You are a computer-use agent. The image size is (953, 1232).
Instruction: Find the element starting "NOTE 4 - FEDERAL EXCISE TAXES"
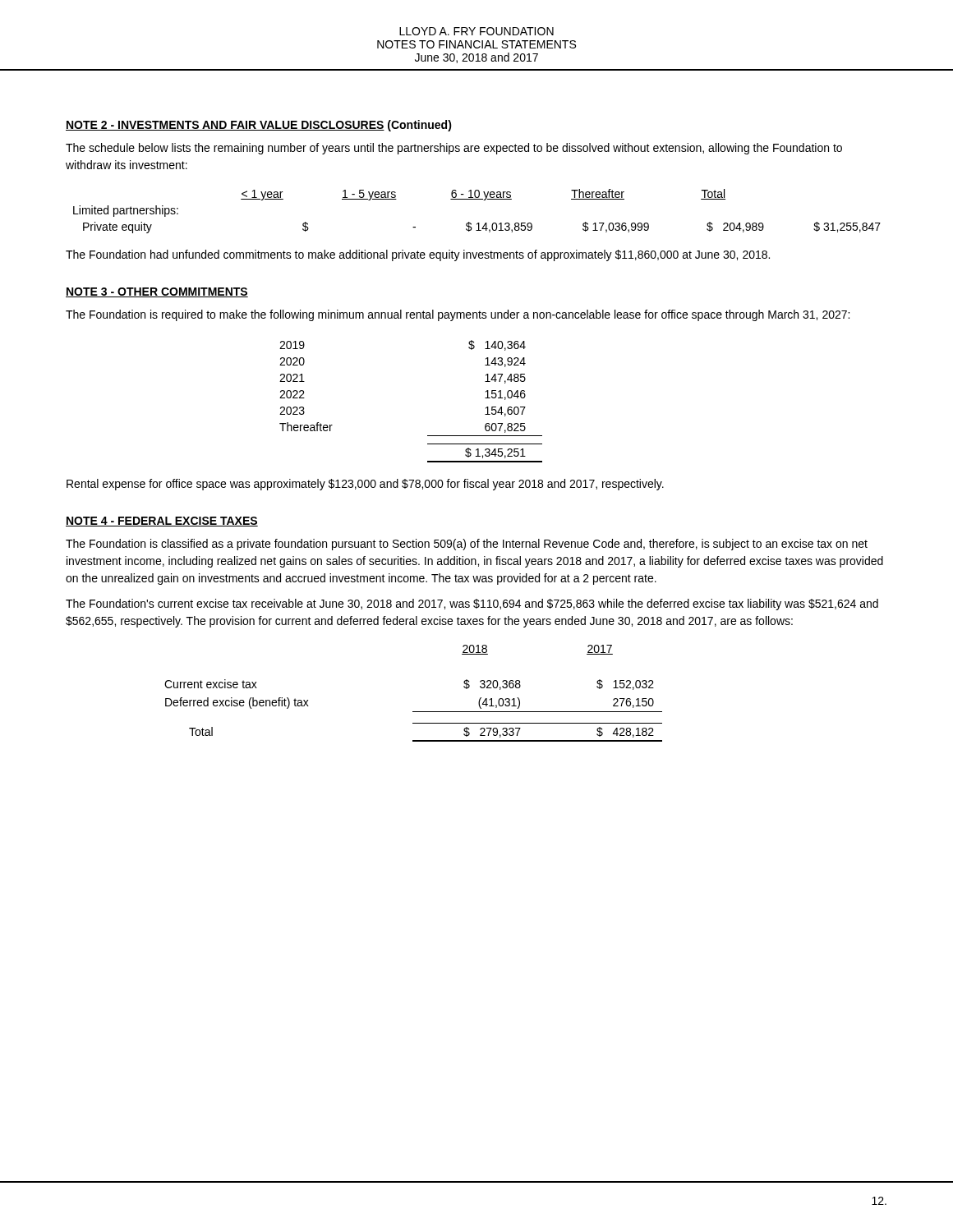(x=162, y=521)
